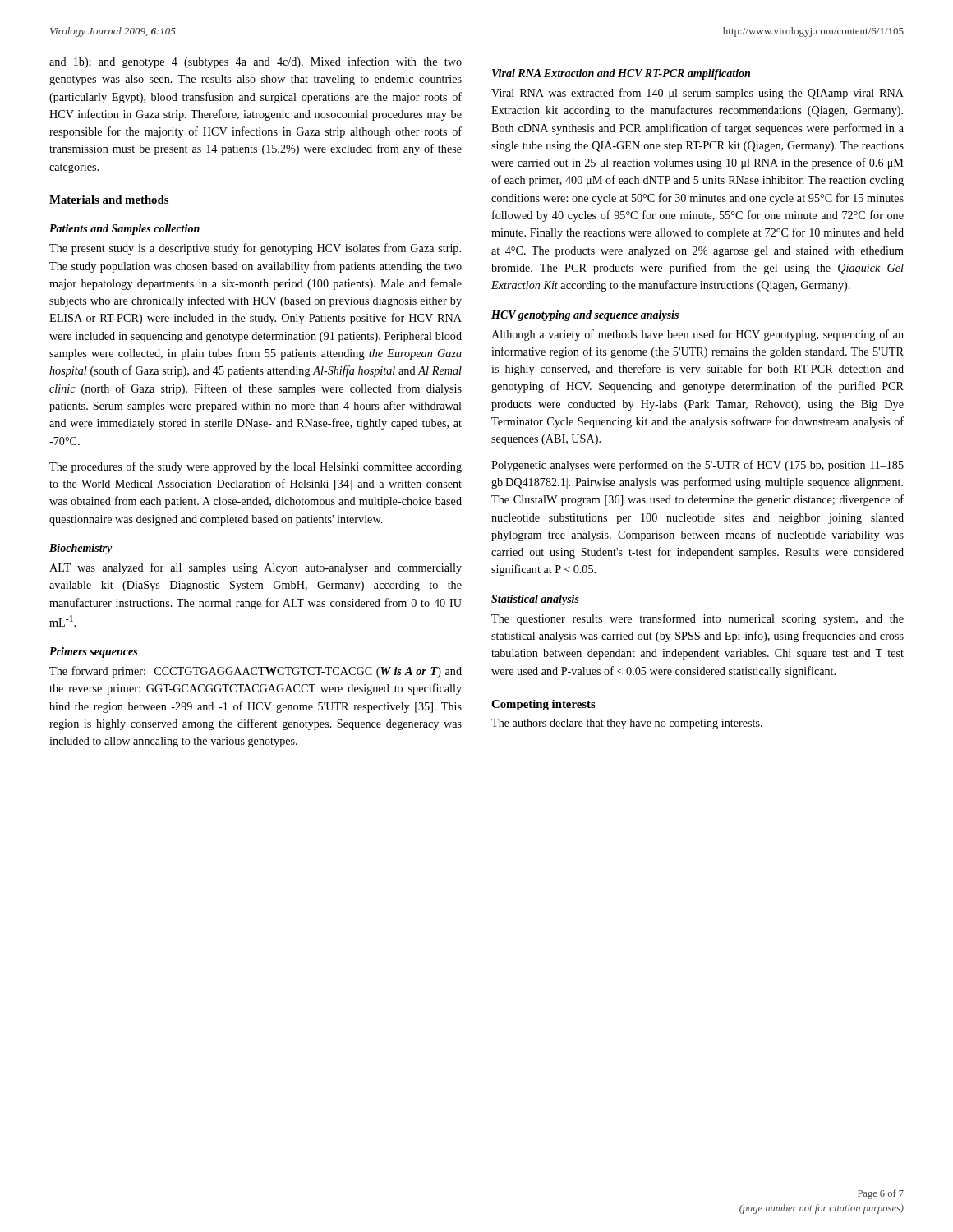Find the passage starting "Viral RNA was extracted from 140"
This screenshot has width=953, height=1232.
[x=698, y=190]
